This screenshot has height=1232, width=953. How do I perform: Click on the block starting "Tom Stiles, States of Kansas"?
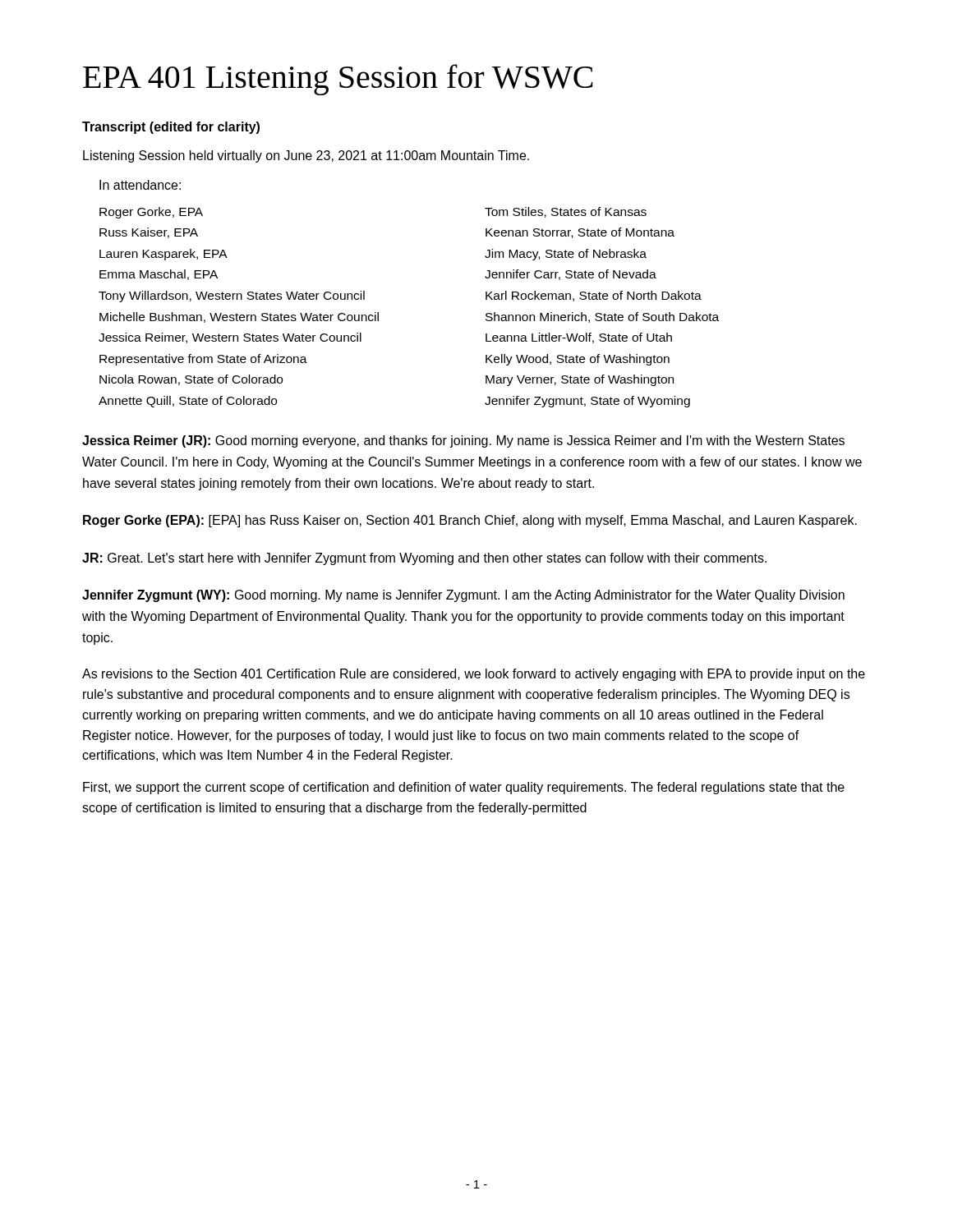tap(566, 211)
